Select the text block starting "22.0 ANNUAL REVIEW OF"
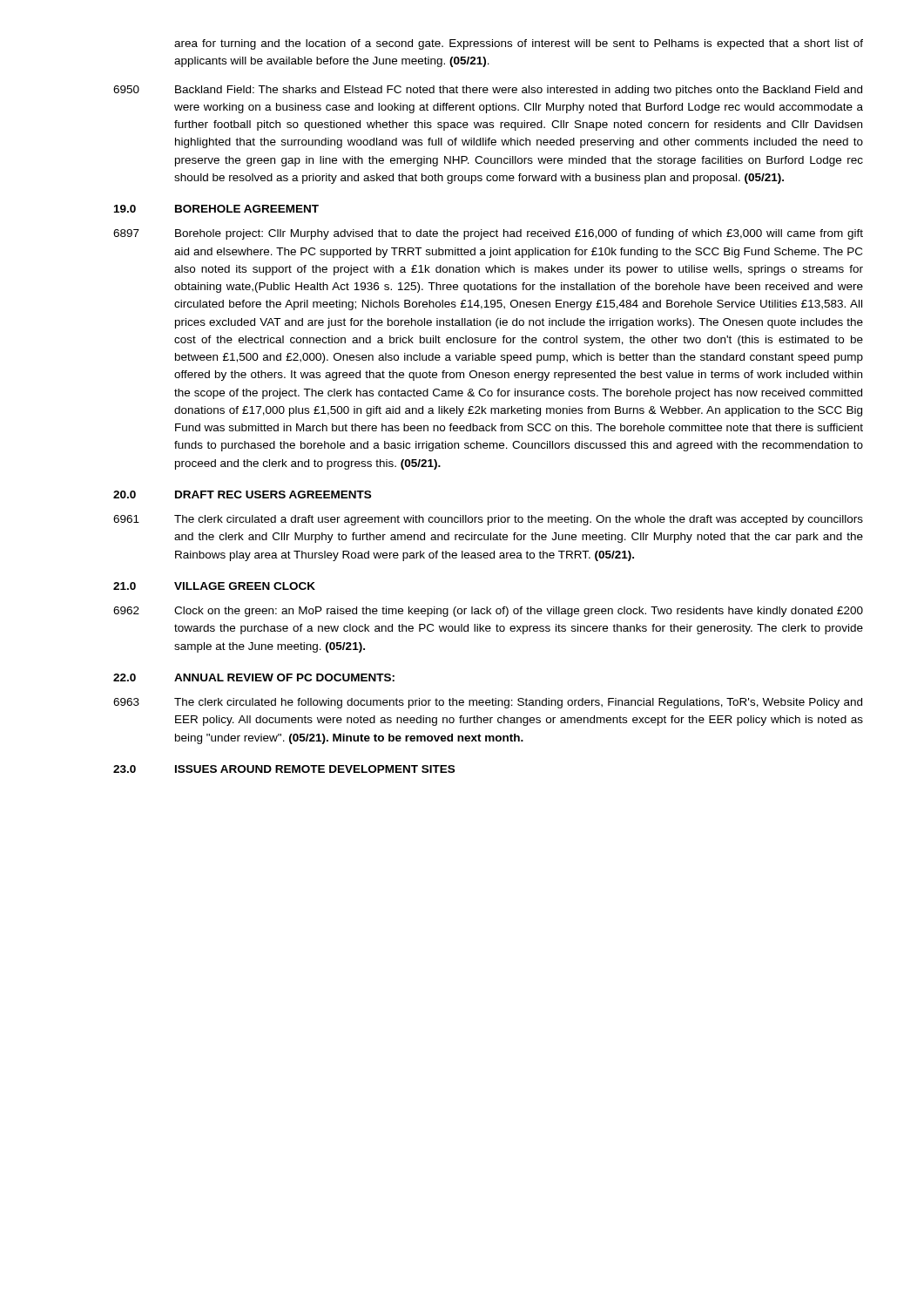The height and width of the screenshot is (1307, 924). [254, 678]
